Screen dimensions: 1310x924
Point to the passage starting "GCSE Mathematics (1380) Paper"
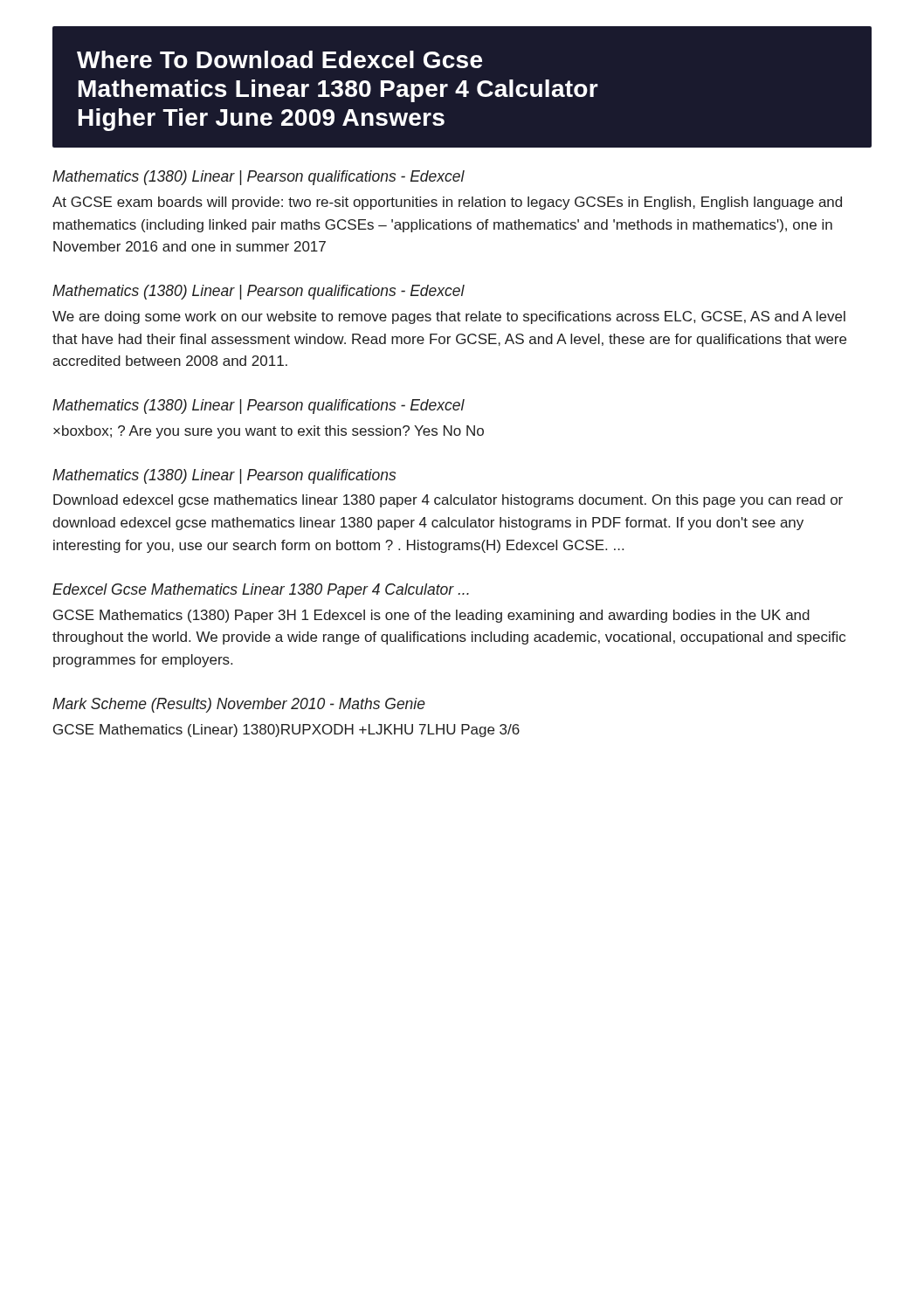click(449, 637)
